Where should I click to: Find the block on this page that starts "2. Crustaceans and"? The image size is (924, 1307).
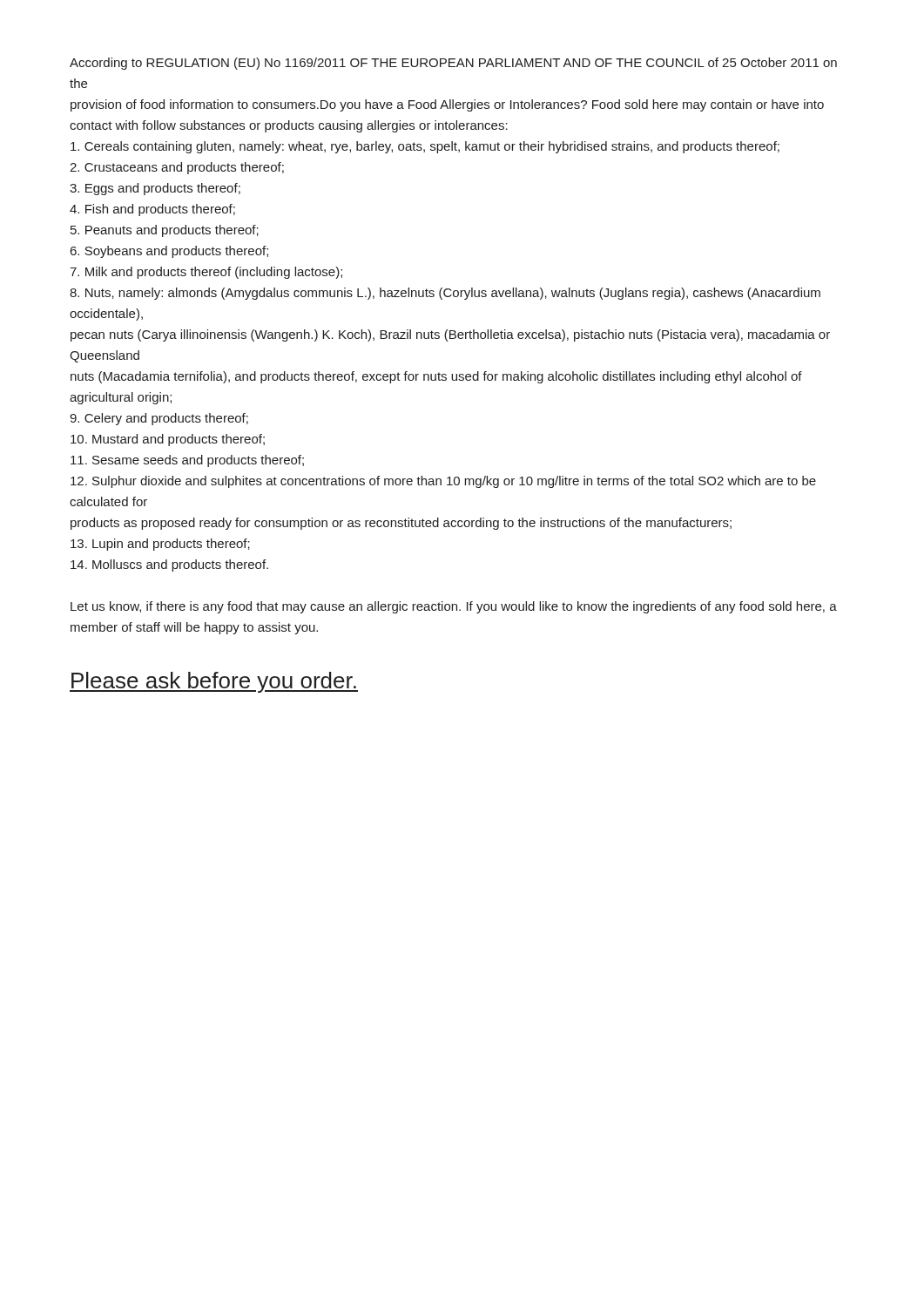pos(177,167)
